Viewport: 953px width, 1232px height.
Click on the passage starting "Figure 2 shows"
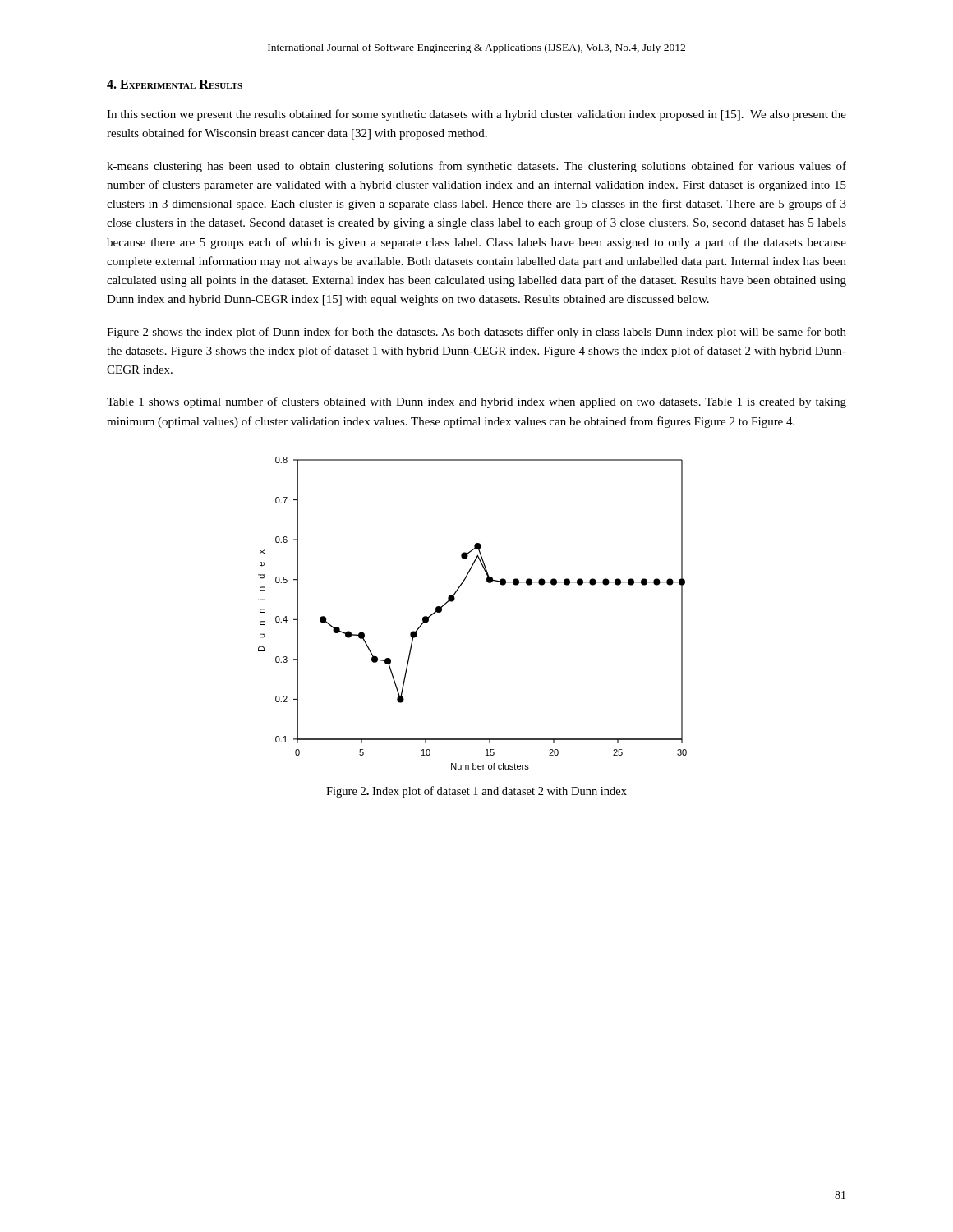pyautogui.click(x=476, y=351)
